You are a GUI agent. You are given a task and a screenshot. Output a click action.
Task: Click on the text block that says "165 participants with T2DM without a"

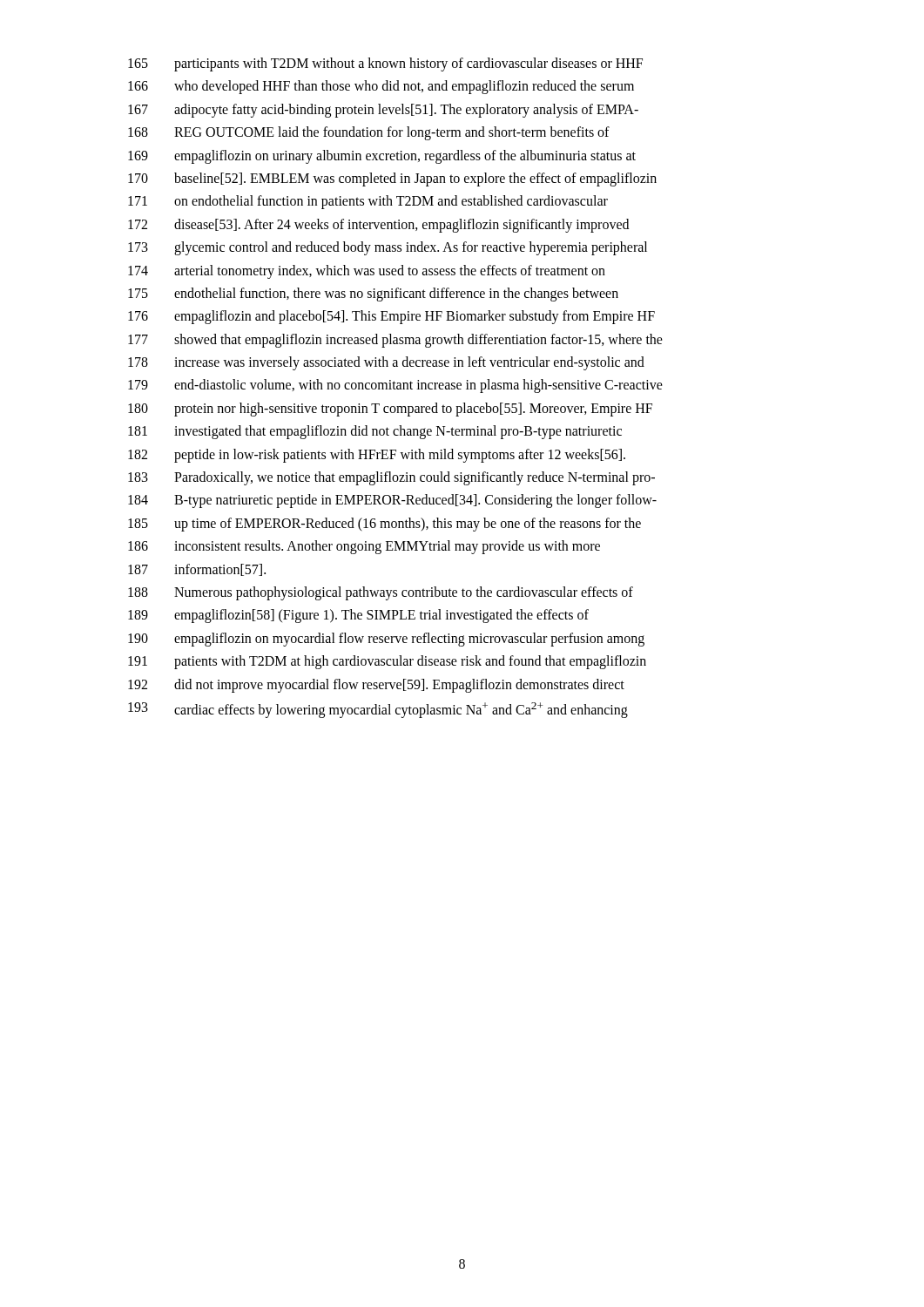coord(470,387)
